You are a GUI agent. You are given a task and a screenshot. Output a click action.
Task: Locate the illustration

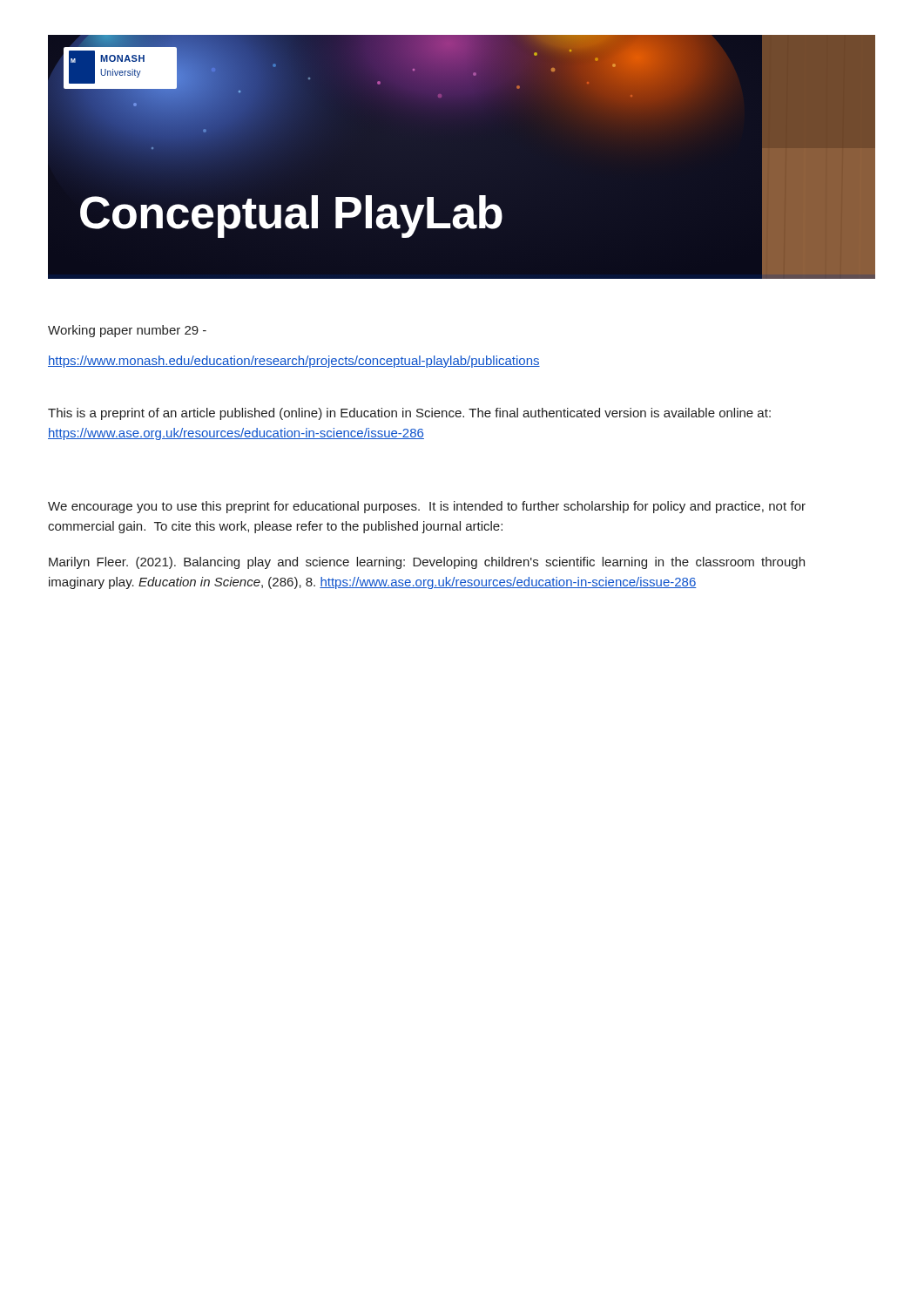pos(462,157)
